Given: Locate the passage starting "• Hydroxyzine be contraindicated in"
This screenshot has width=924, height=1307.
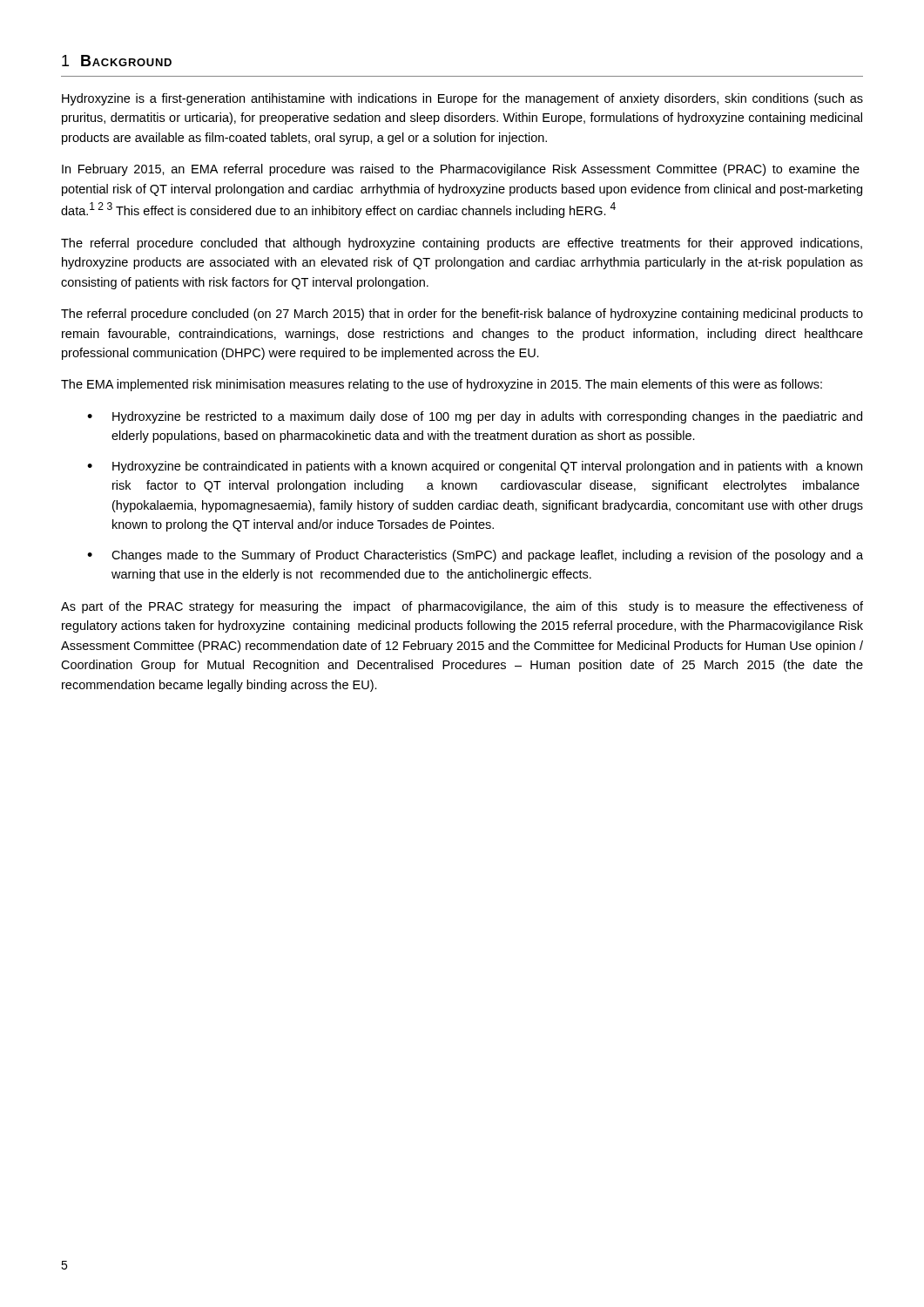Looking at the screenshot, I should click(462, 496).
